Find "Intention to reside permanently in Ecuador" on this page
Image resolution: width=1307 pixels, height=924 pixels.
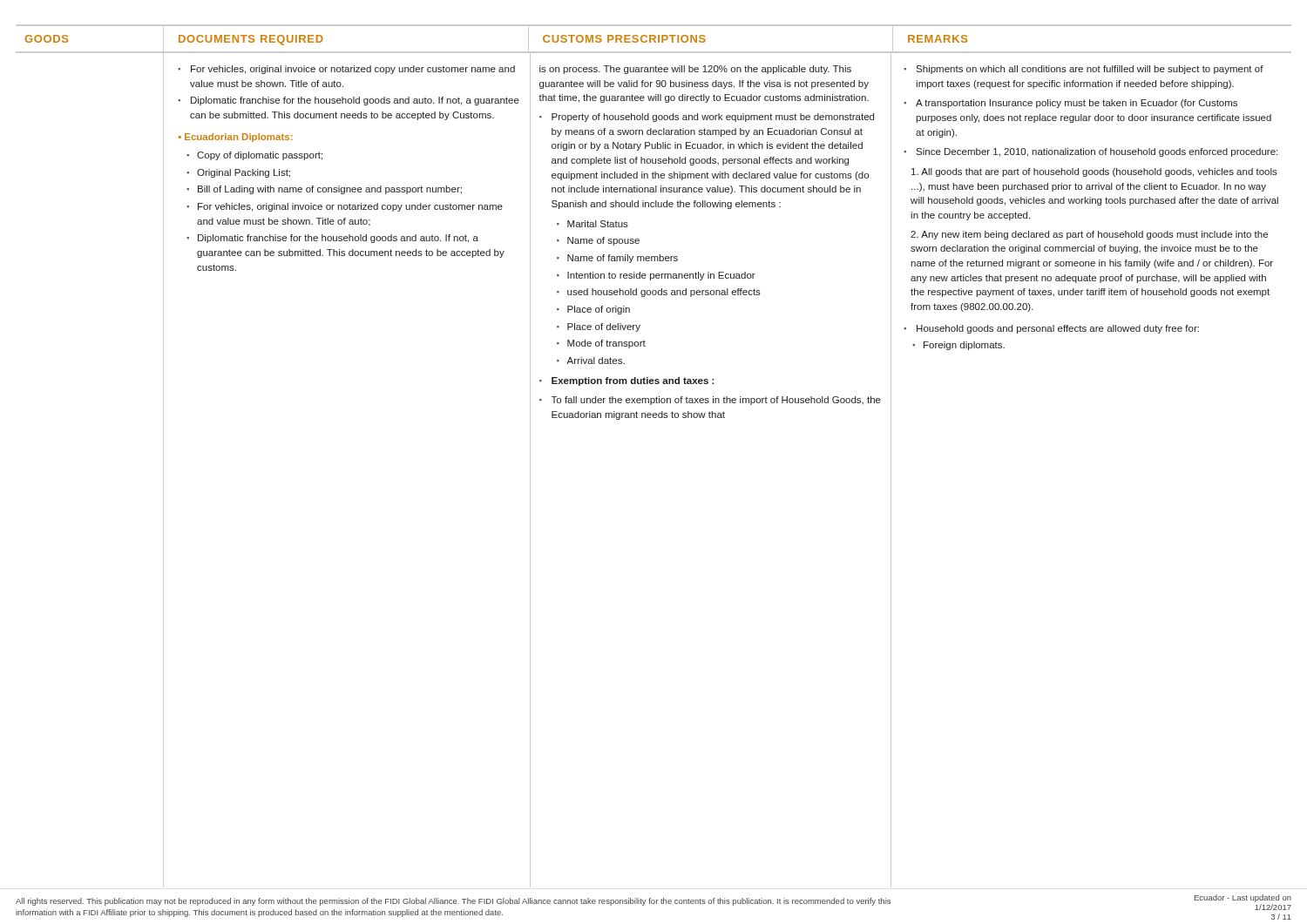tap(661, 275)
